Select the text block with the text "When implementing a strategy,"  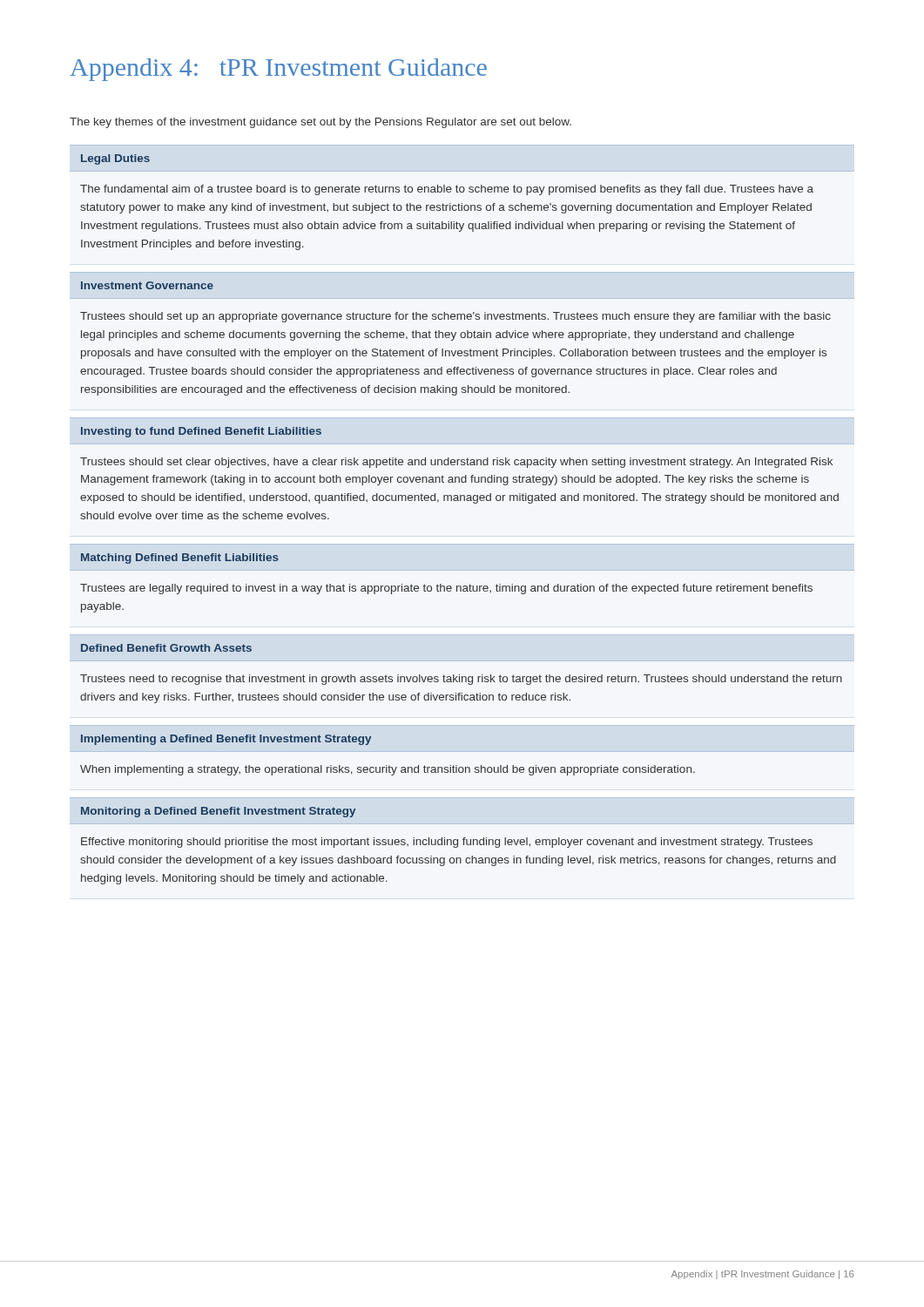(462, 770)
